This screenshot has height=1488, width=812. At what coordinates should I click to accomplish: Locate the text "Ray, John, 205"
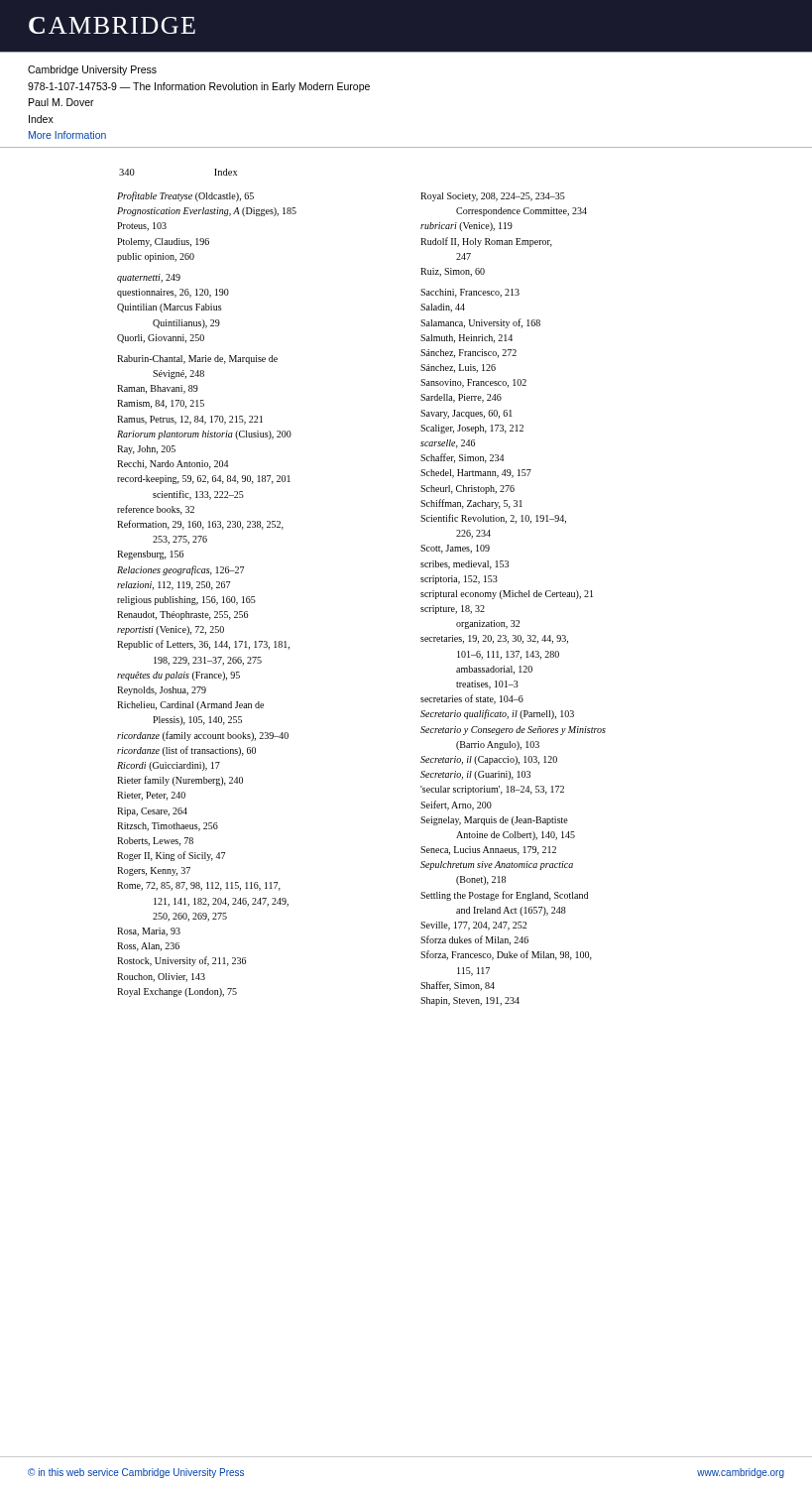point(146,449)
